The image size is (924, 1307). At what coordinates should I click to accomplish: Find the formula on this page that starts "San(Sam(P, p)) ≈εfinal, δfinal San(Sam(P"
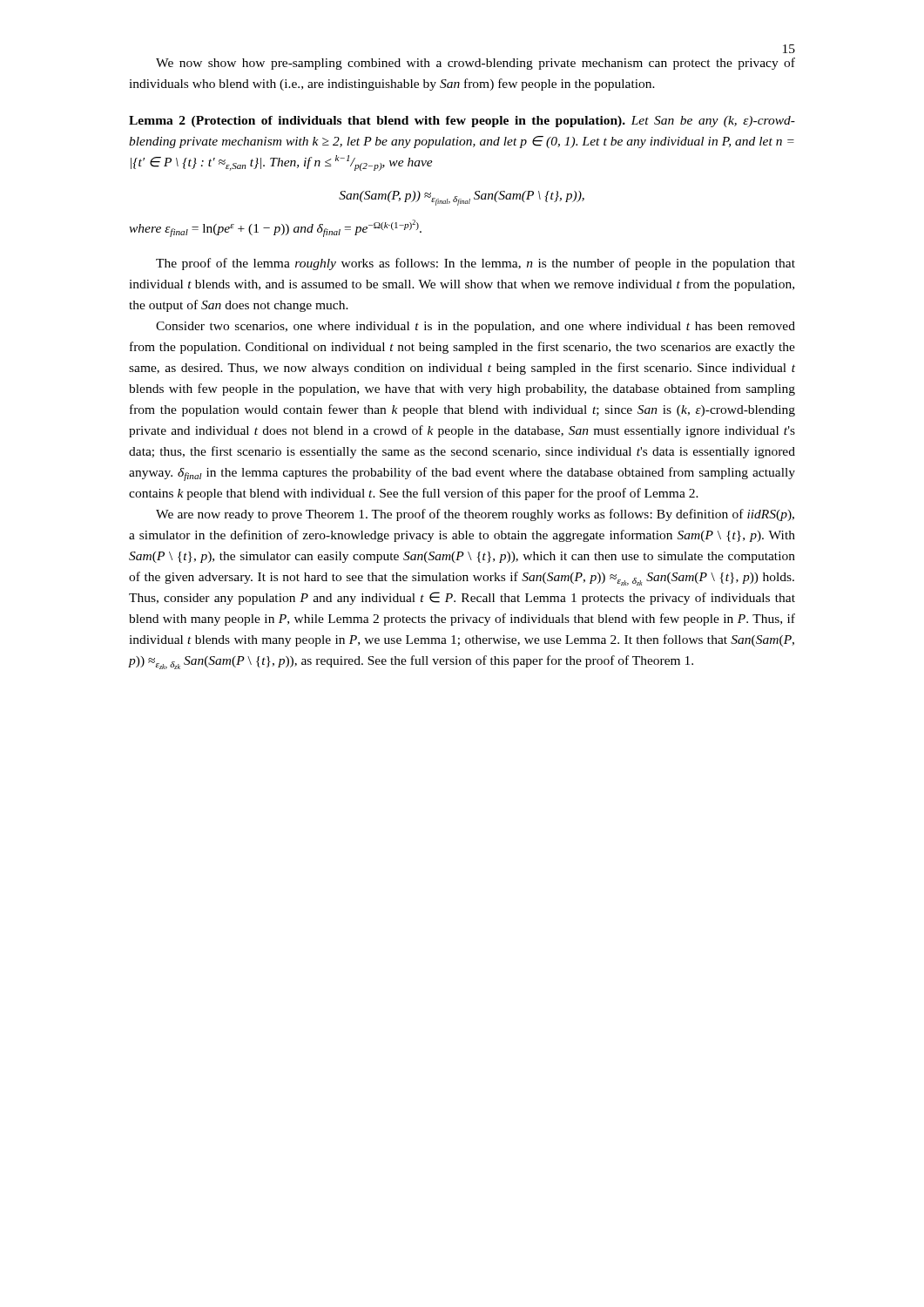(x=462, y=196)
